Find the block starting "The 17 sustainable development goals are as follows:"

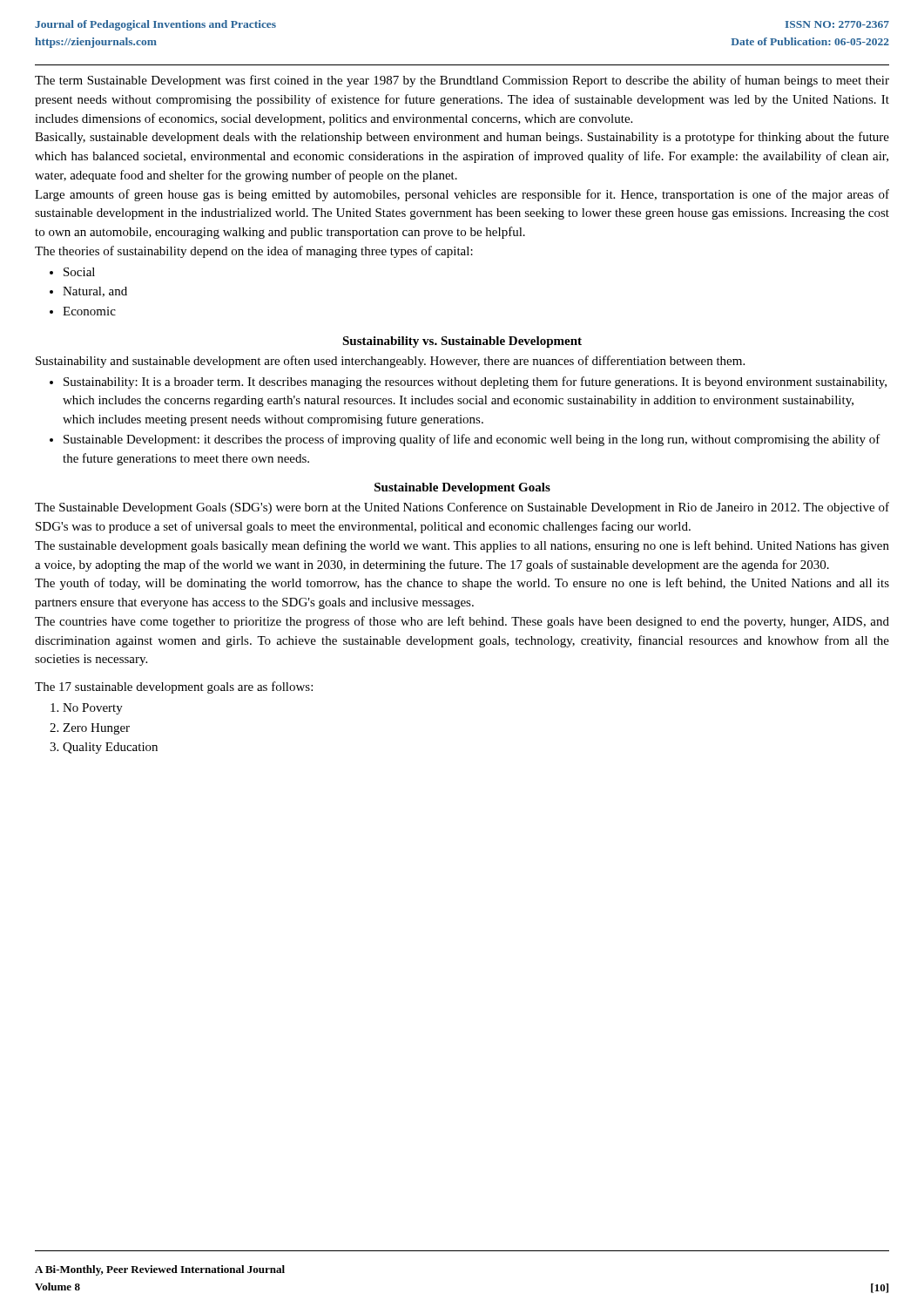[x=174, y=687]
